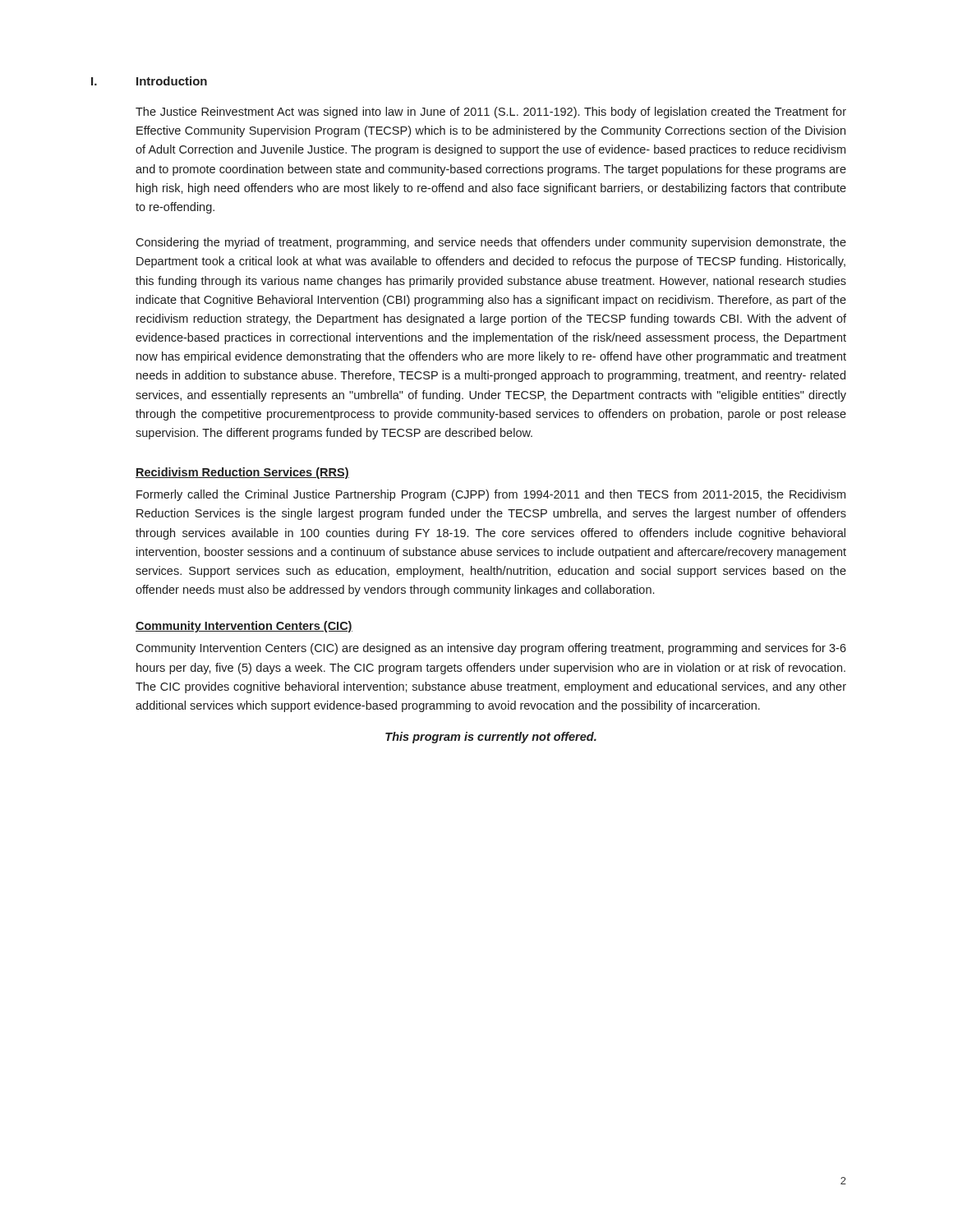
Task: Where does it say "This program is currently not offered."?
Action: tap(491, 737)
